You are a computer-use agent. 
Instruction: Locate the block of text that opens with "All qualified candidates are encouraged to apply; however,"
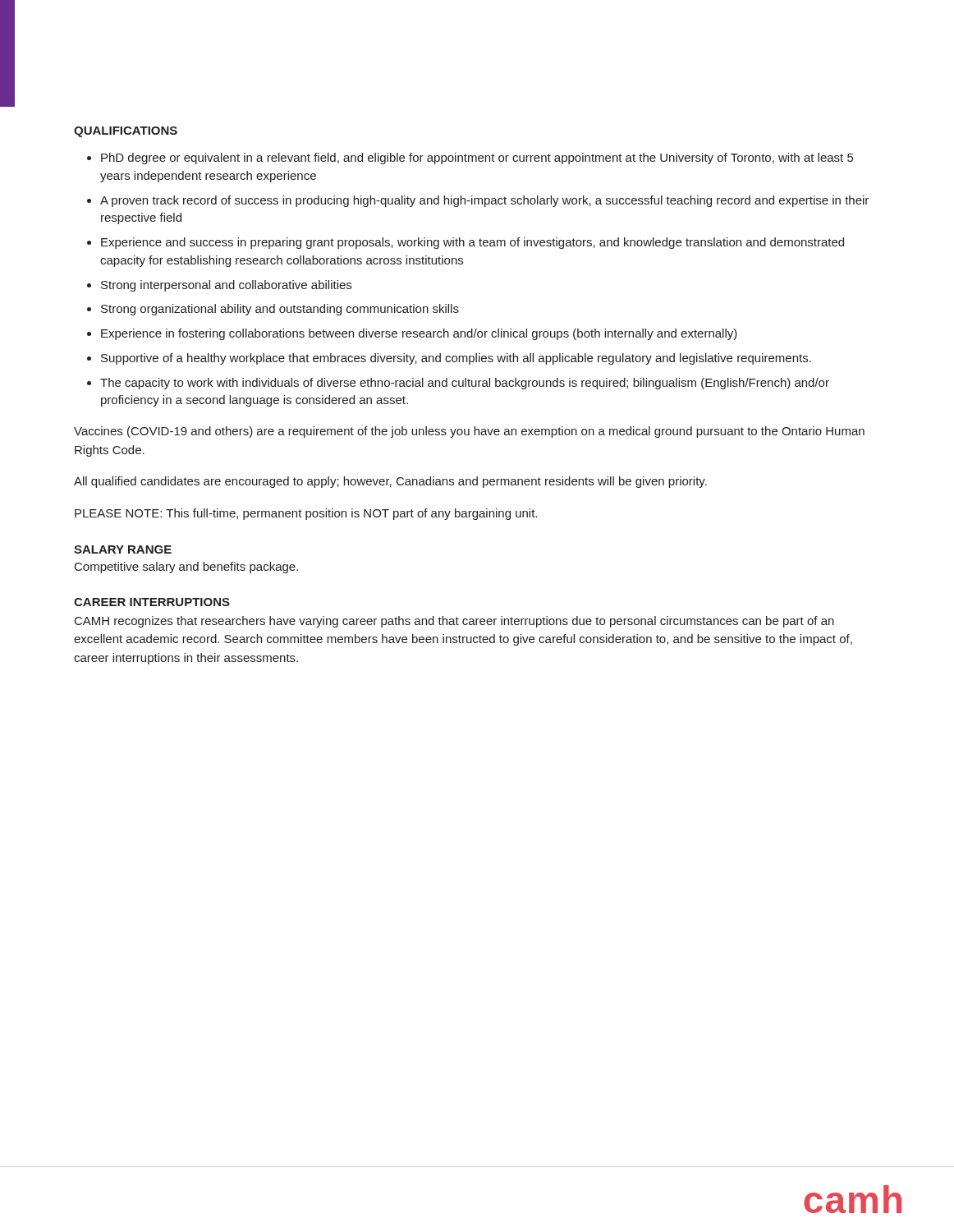(x=391, y=481)
